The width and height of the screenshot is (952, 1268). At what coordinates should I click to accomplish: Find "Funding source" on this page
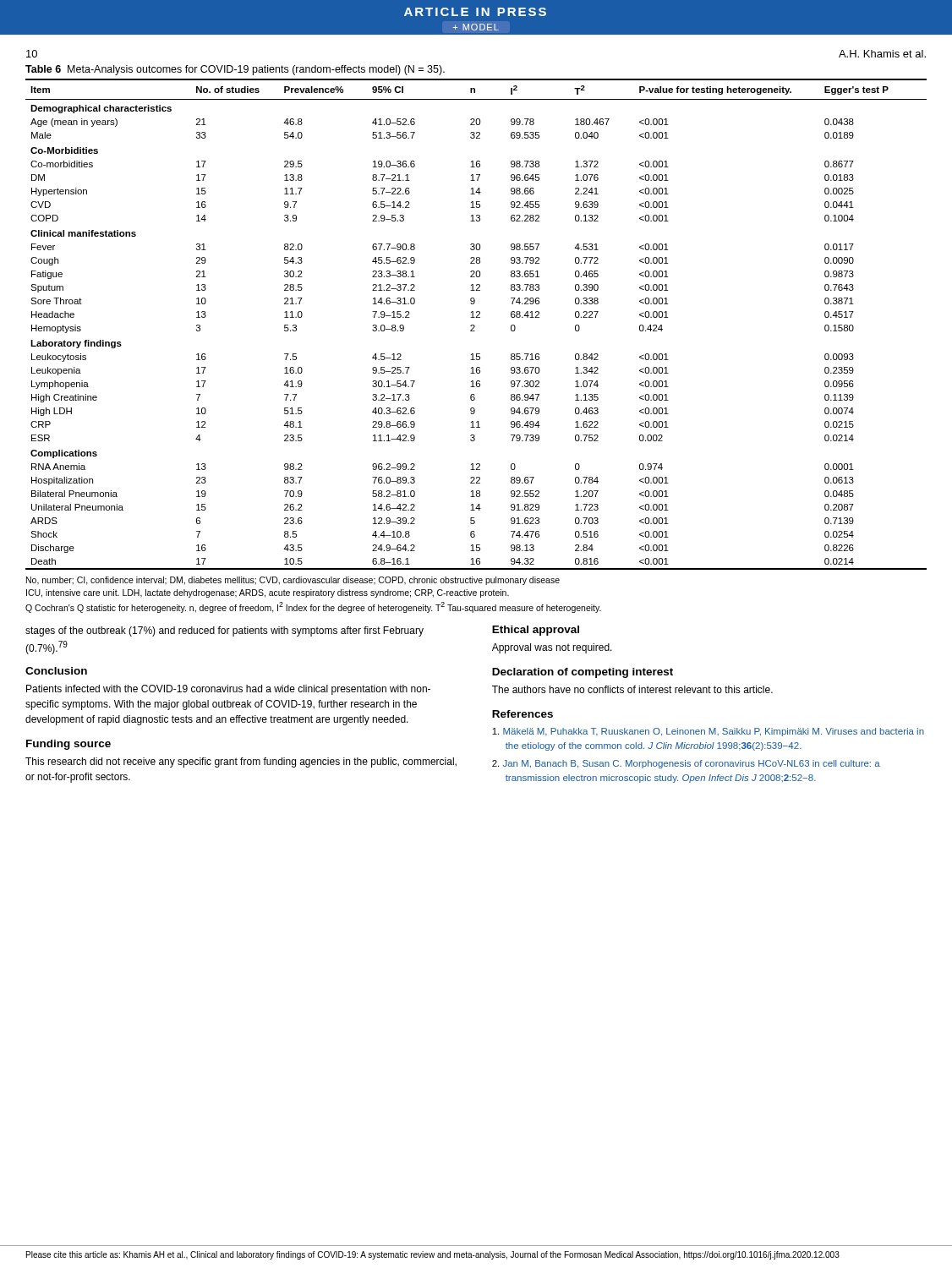[68, 743]
